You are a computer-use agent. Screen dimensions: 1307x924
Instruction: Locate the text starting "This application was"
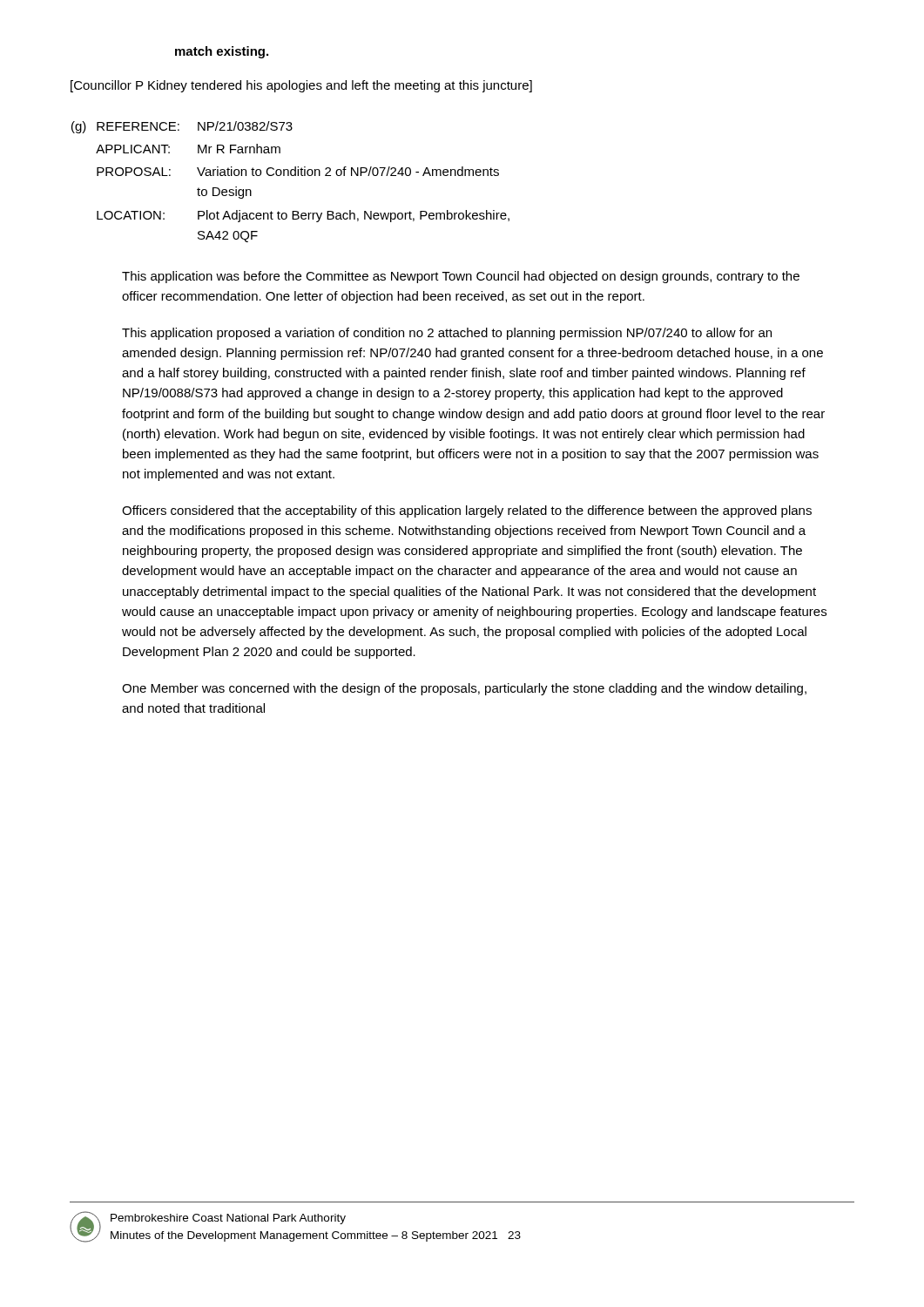click(461, 286)
